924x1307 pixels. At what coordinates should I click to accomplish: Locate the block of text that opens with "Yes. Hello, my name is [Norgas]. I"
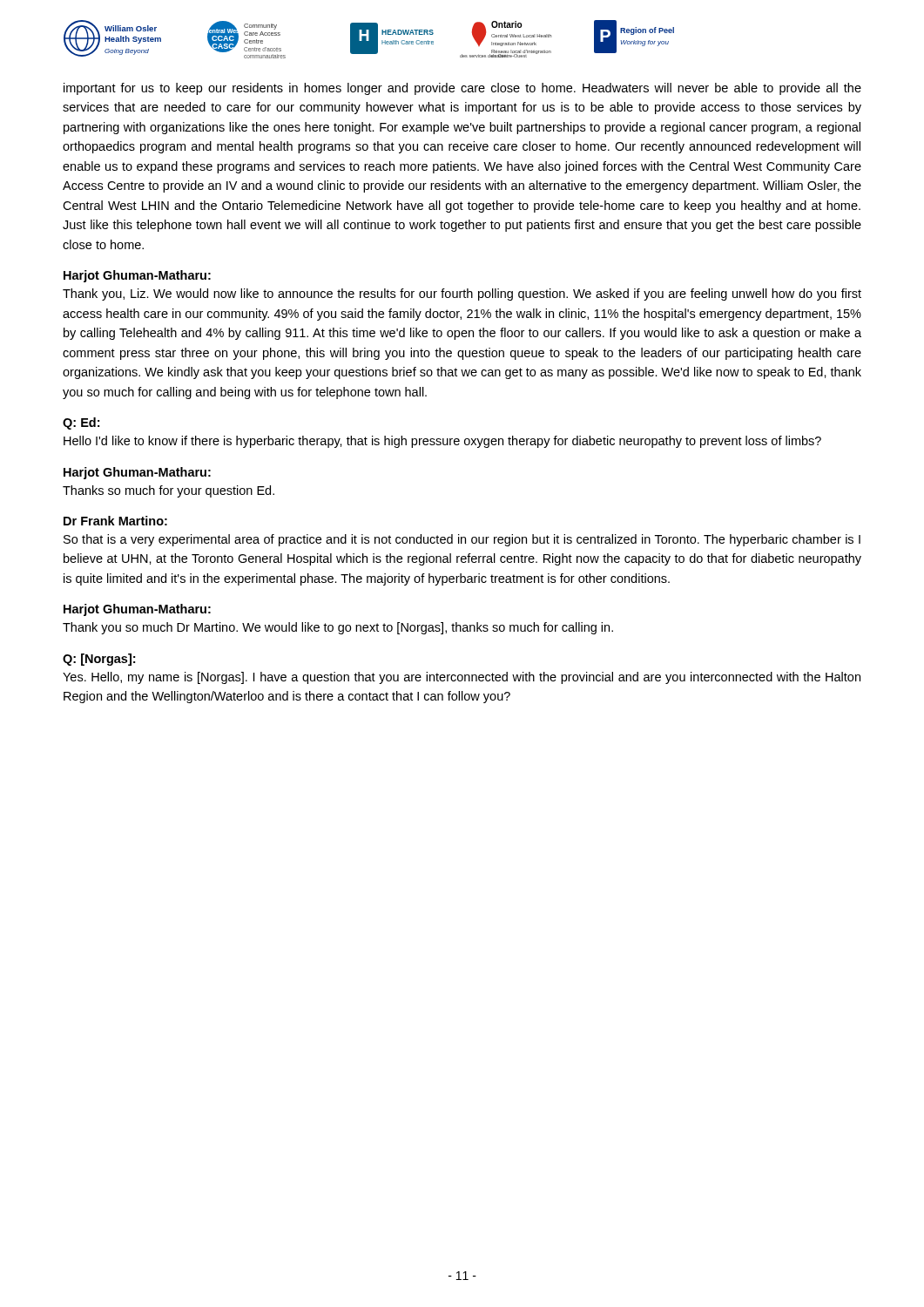[462, 687]
